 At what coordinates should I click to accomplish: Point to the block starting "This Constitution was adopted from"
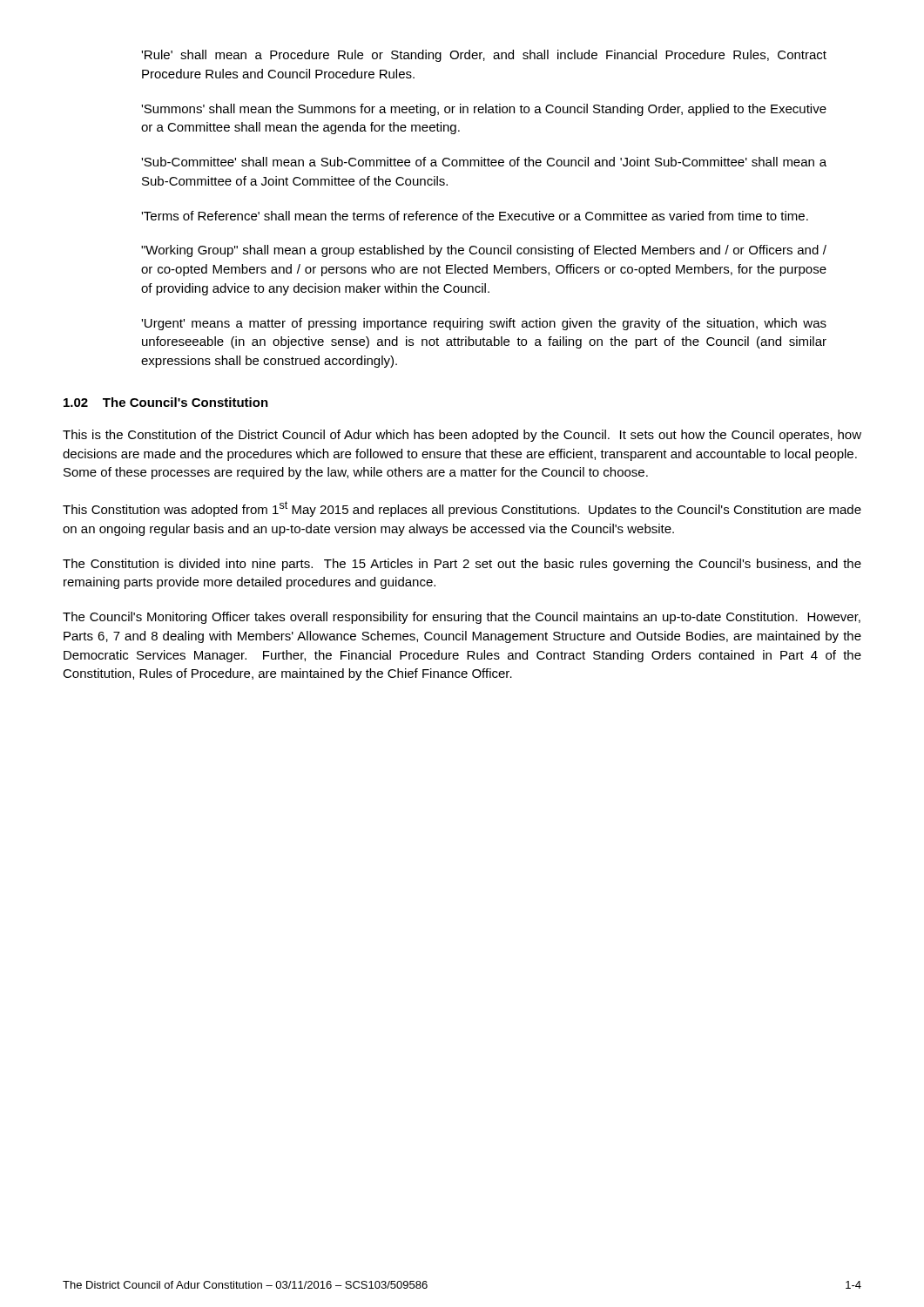[462, 517]
